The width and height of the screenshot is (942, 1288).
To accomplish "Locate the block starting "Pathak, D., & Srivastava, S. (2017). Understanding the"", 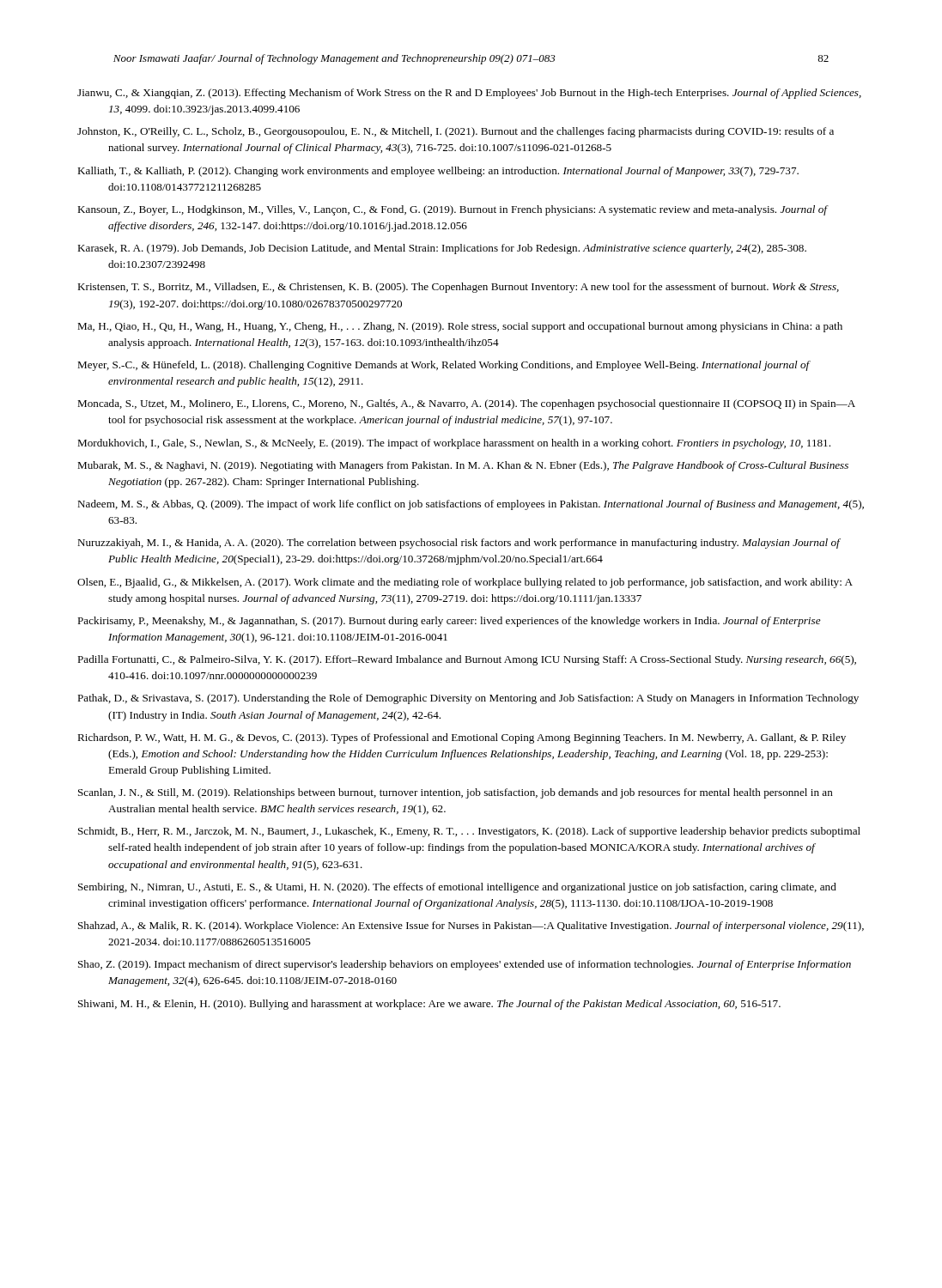I will coord(468,706).
